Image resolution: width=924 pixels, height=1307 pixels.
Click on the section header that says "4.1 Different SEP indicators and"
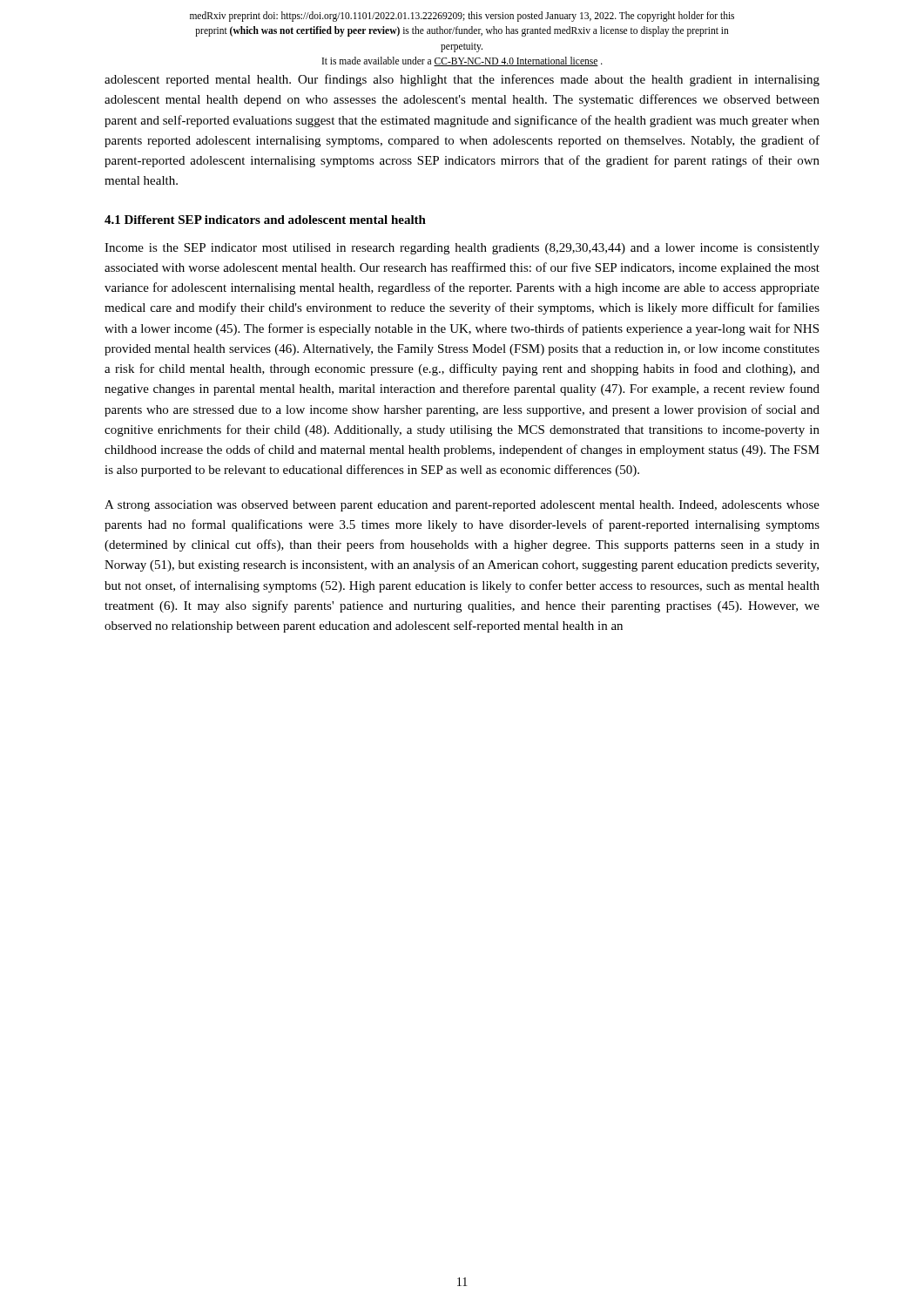265,219
